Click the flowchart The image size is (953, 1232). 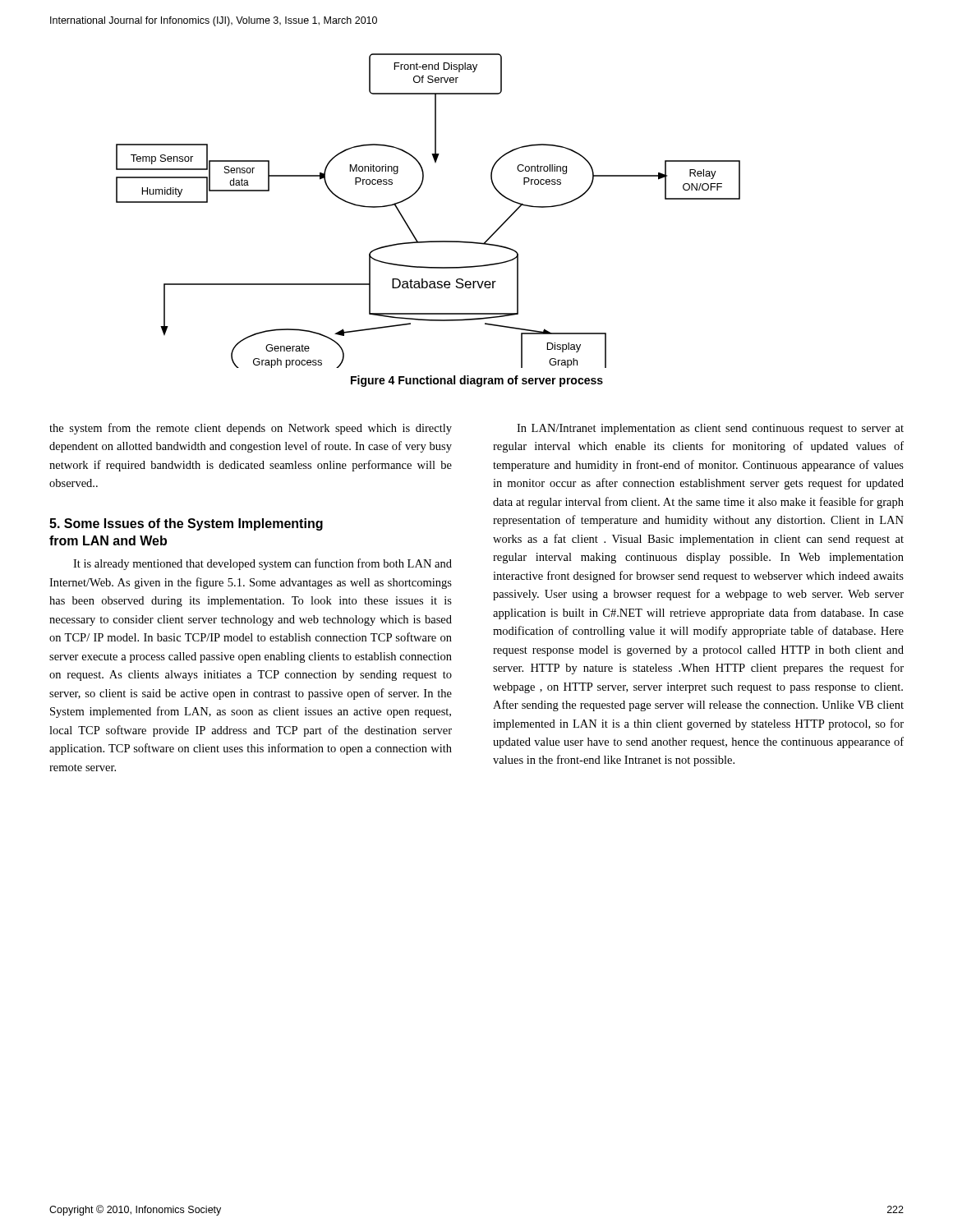pyautogui.click(x=476, y=204)
